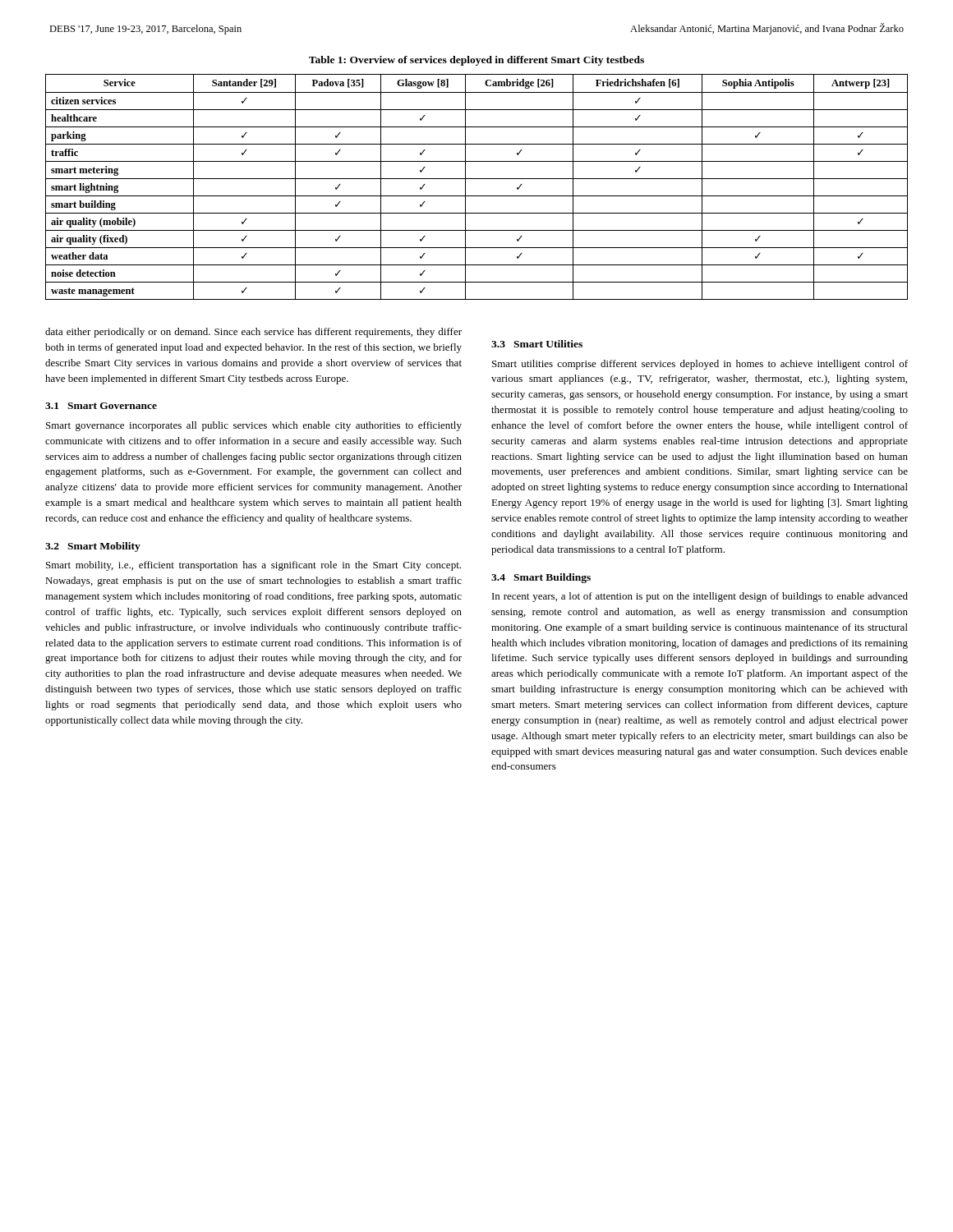Select the text block that says "Smart governance incorporates all public services"
Viewport: 953px width, 1232px height.
tap(253, 471)
